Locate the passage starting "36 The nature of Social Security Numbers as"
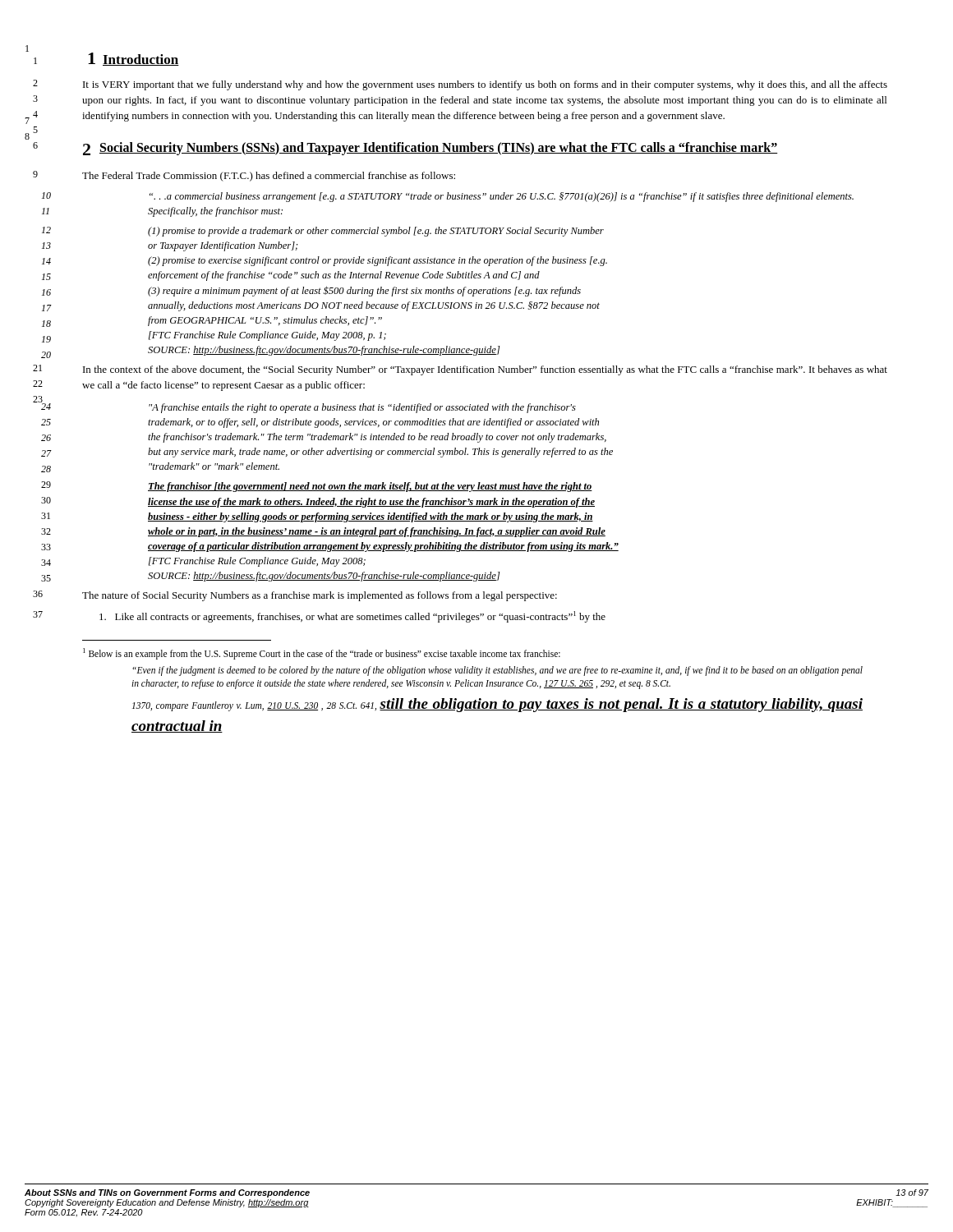 pos(485,596)
